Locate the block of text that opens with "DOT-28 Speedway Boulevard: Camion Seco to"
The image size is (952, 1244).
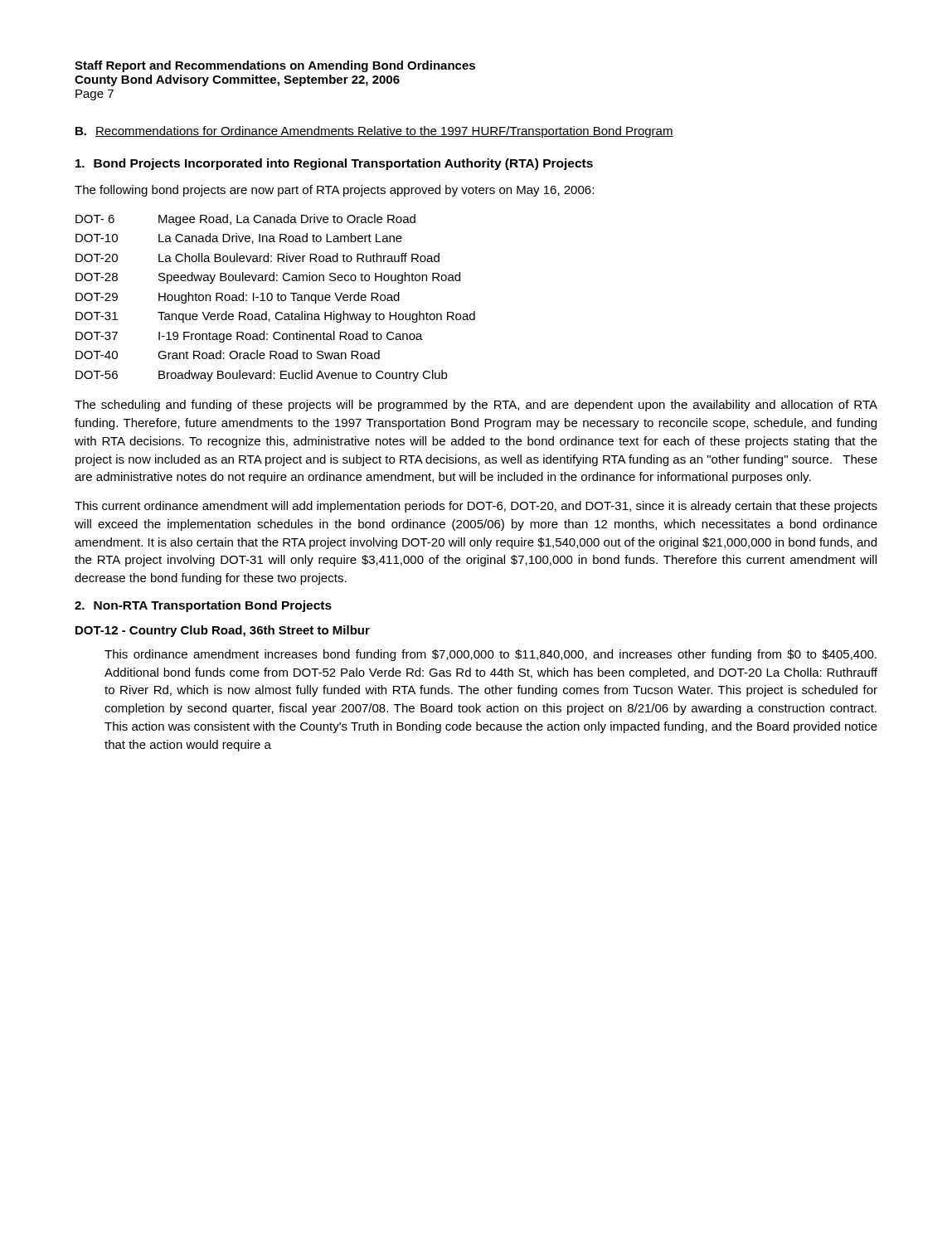(268, 277)
